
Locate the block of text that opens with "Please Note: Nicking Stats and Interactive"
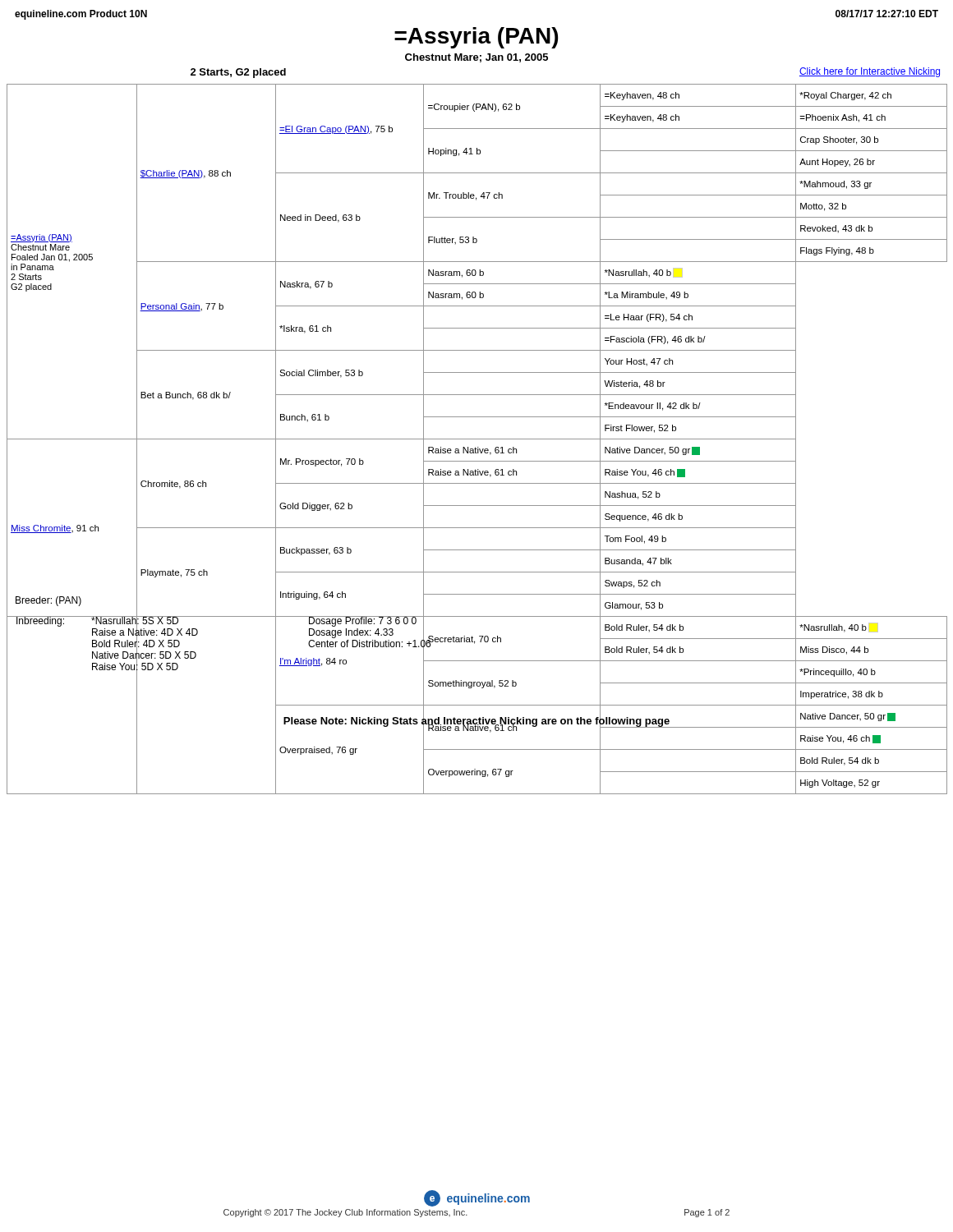[476, 721]
